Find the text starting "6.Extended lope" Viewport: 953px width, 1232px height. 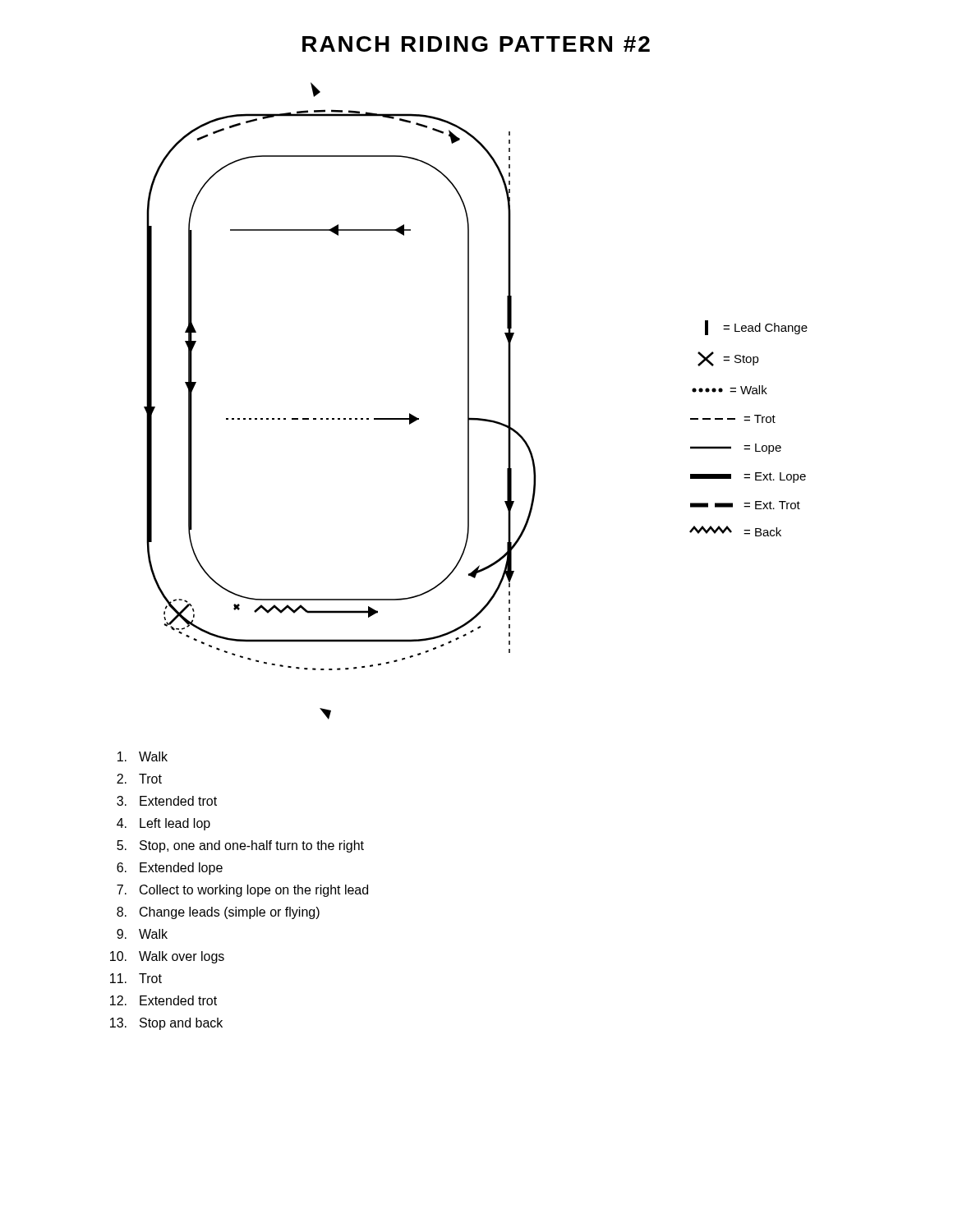pyautogui.click(x=153, y=868)
